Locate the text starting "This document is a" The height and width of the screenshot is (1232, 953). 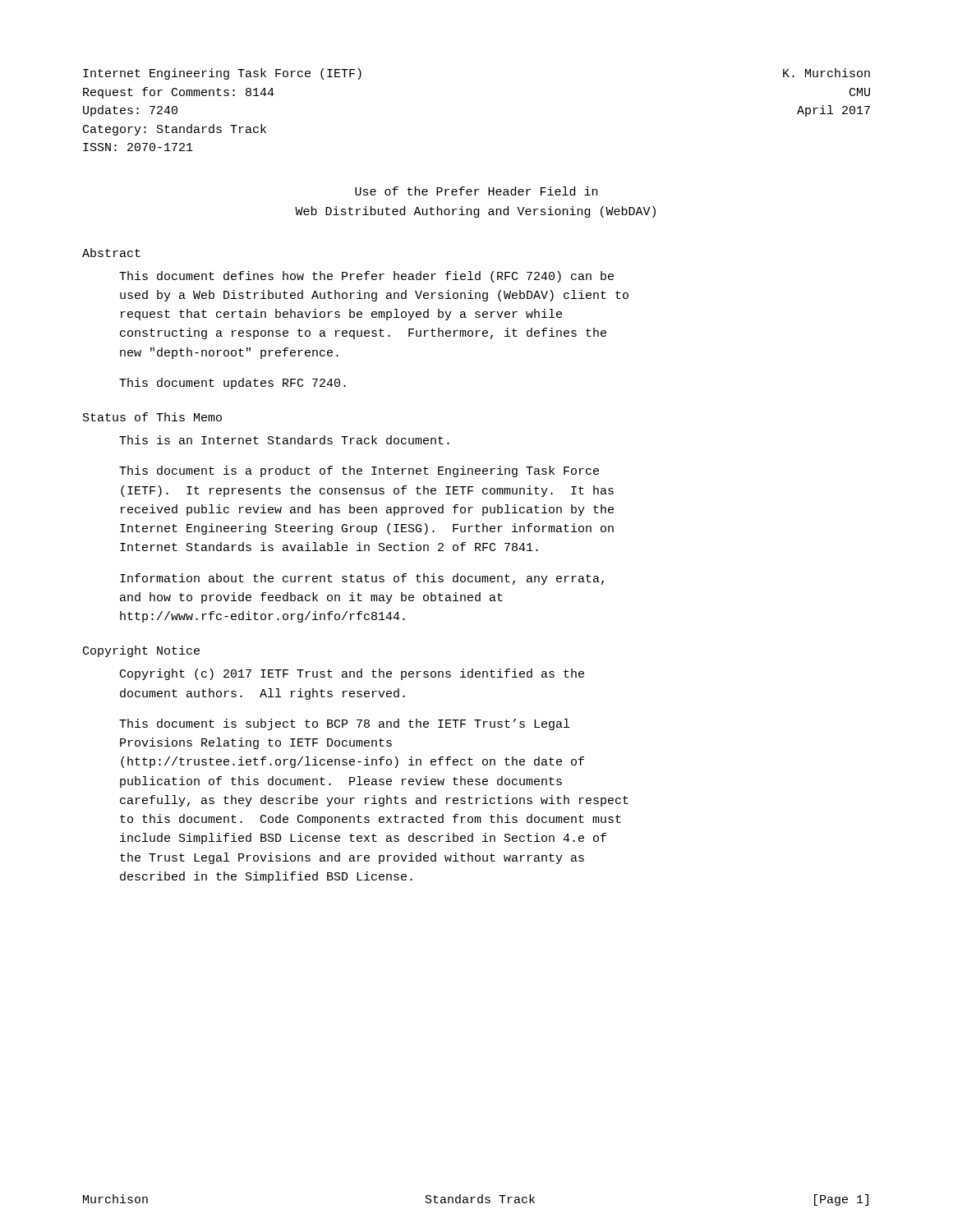click(367, 510)
